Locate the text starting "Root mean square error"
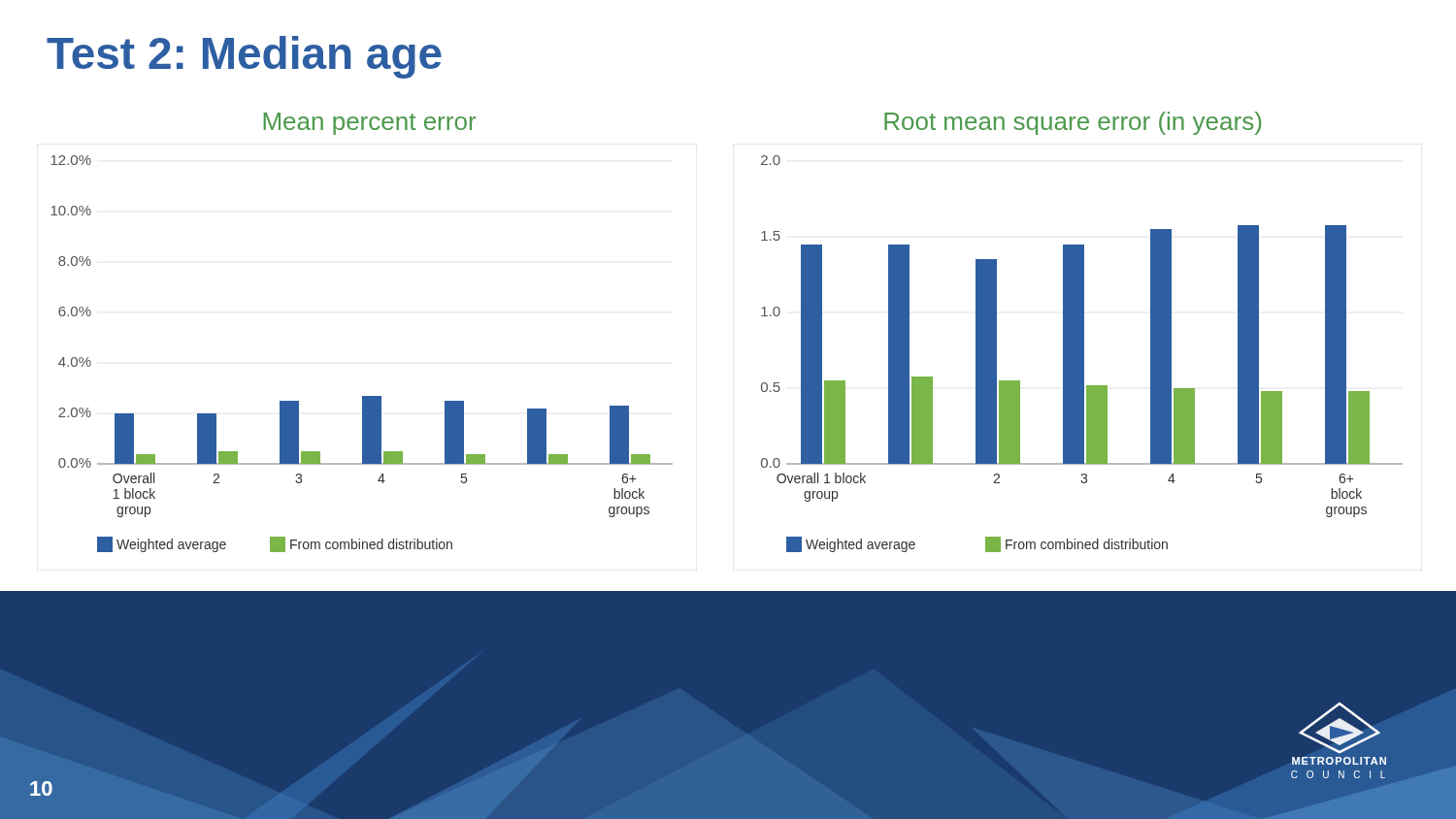Image resolution: width=1456 pixels, height=819 pixels. click(1073, 121)
